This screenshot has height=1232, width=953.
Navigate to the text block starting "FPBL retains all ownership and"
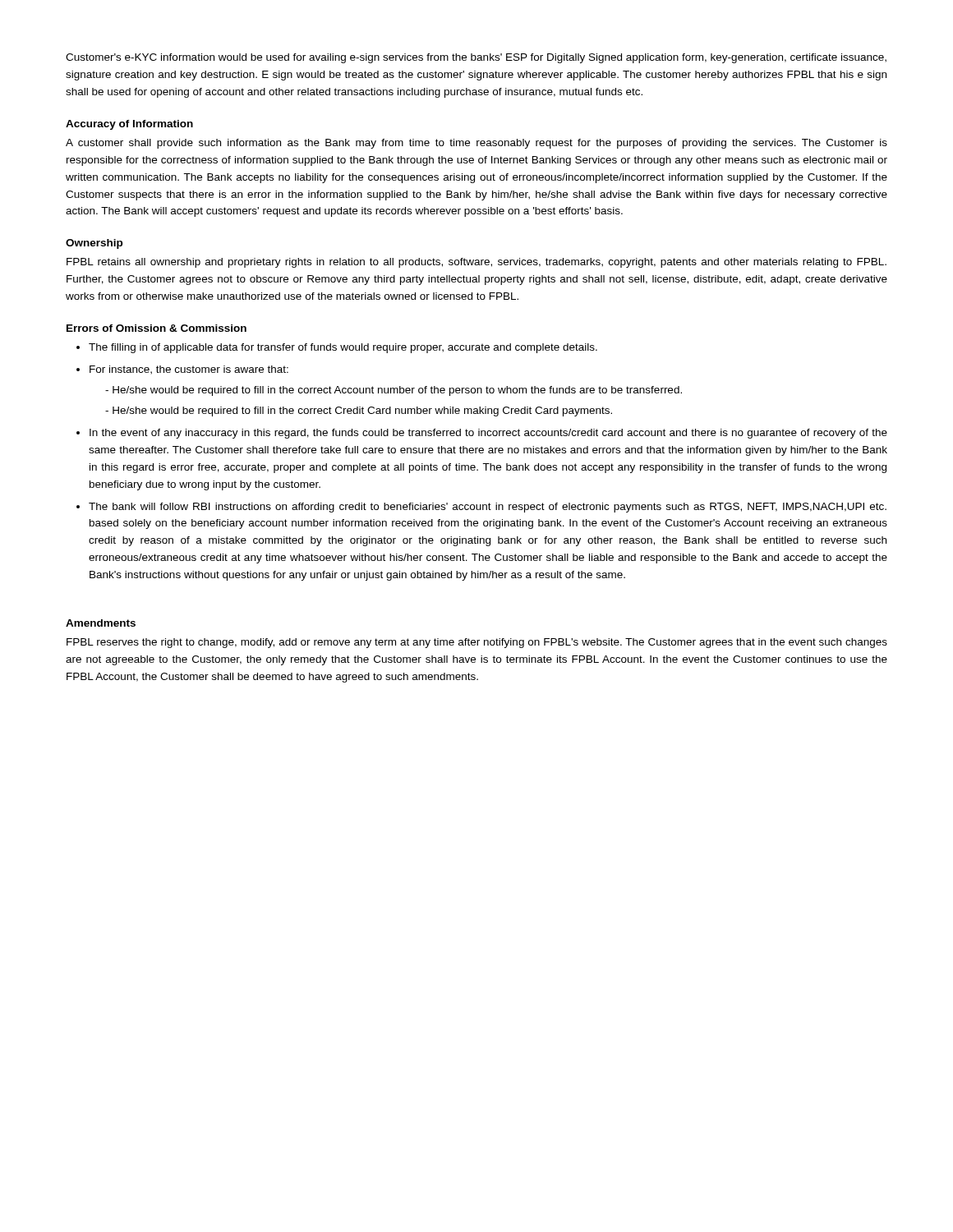tap(476, 279)
